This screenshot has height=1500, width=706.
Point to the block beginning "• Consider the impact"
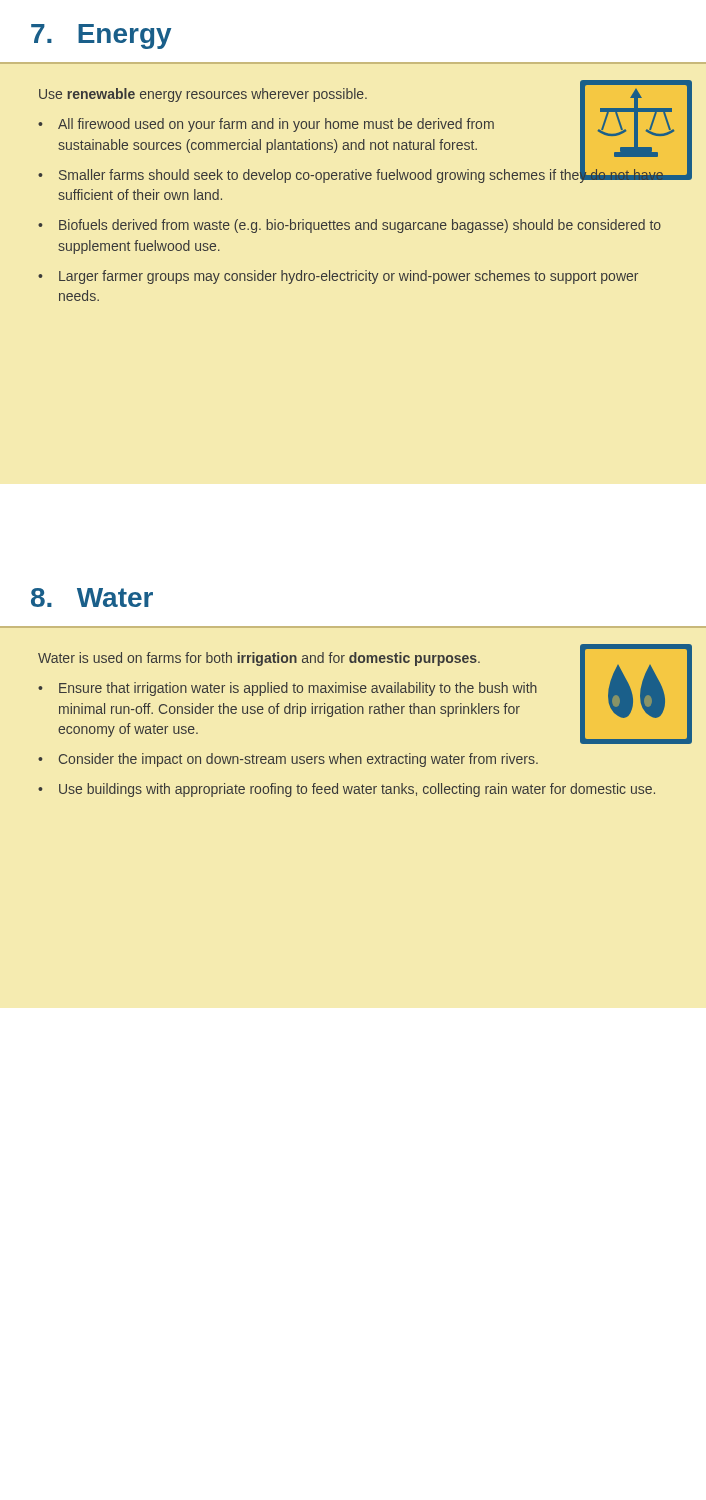point(288,759)
